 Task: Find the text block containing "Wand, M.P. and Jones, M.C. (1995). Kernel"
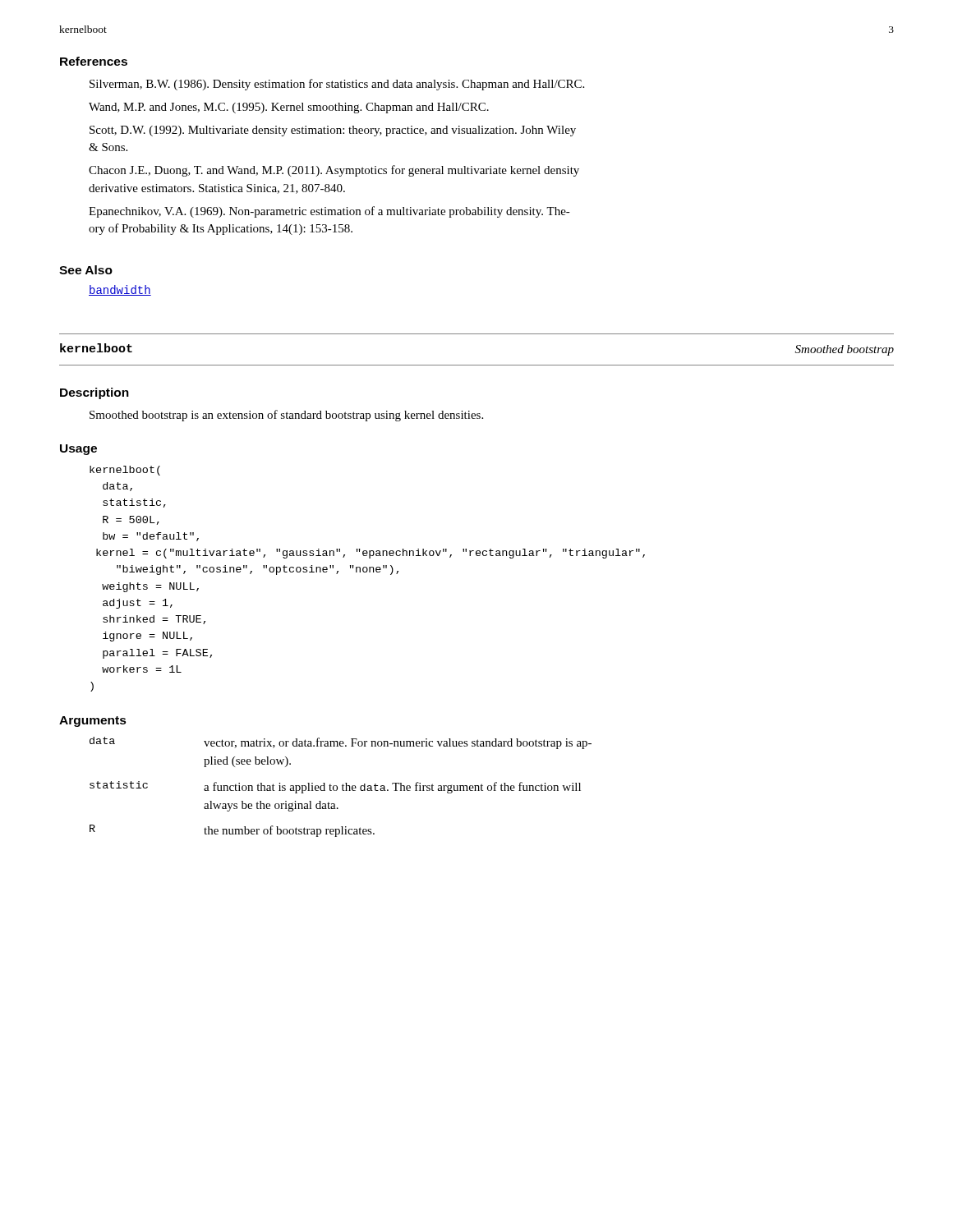point(289,107)
